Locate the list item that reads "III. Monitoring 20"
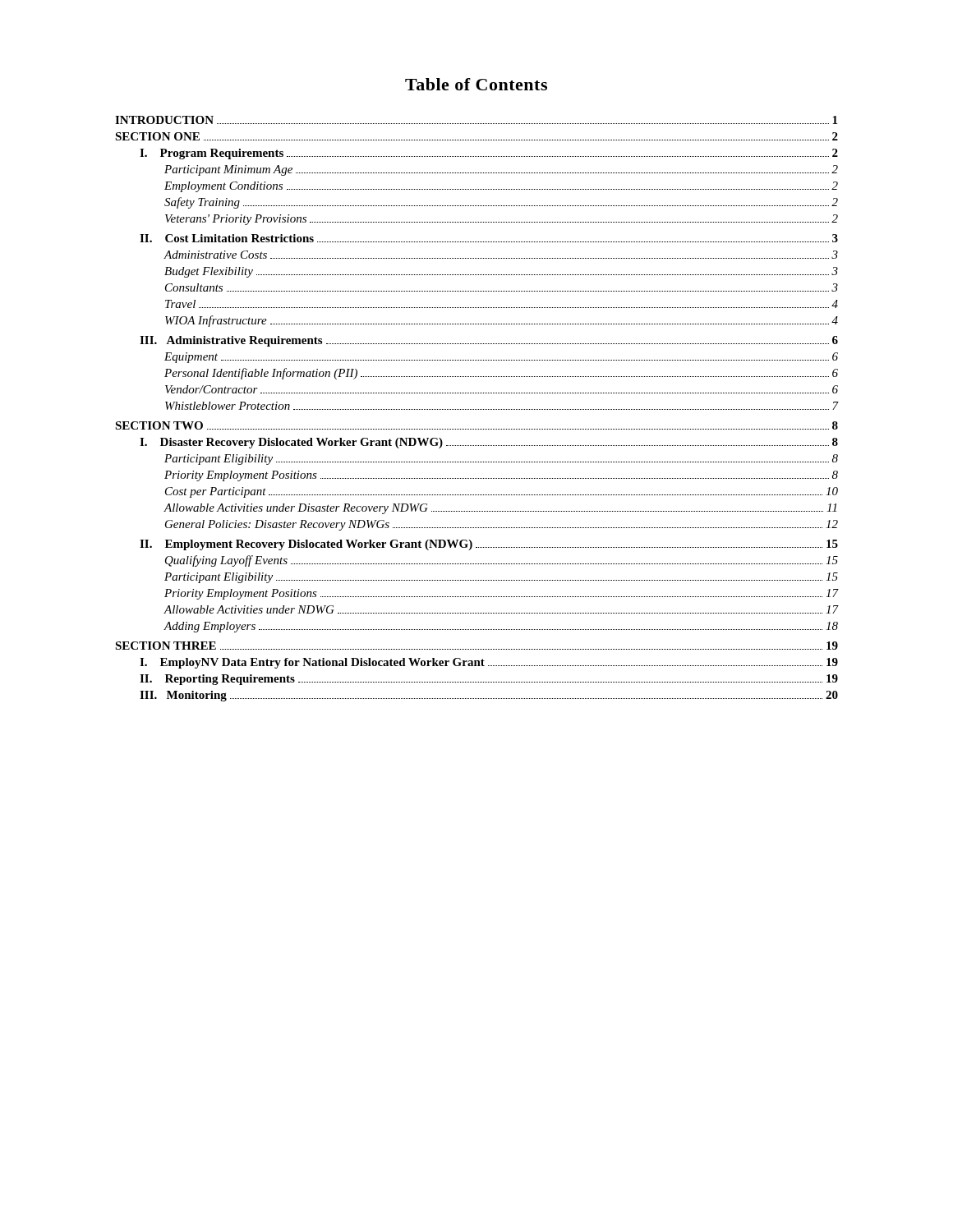 tap(489, 695)
